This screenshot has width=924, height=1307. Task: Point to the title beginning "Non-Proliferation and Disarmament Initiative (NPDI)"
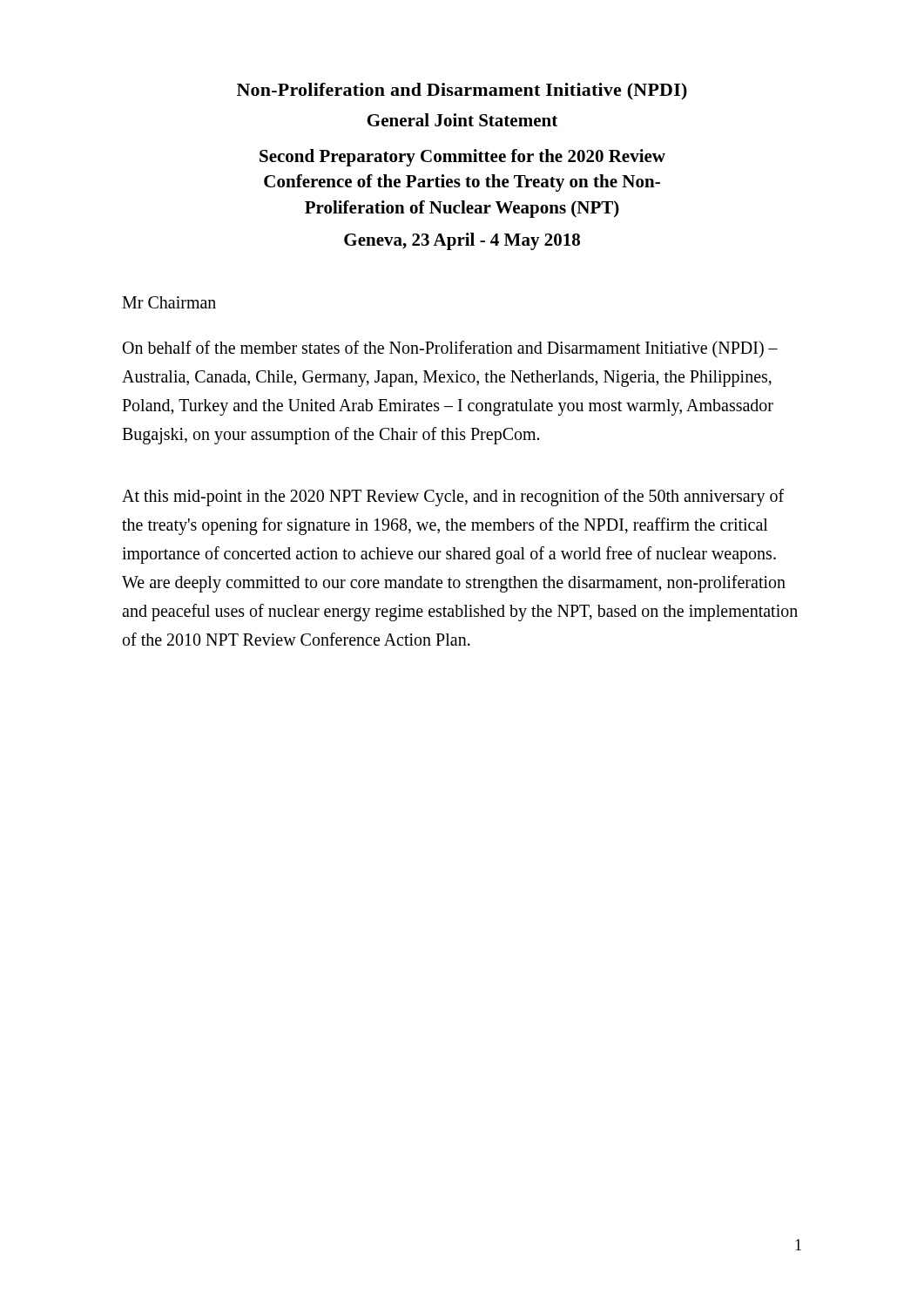462,165
